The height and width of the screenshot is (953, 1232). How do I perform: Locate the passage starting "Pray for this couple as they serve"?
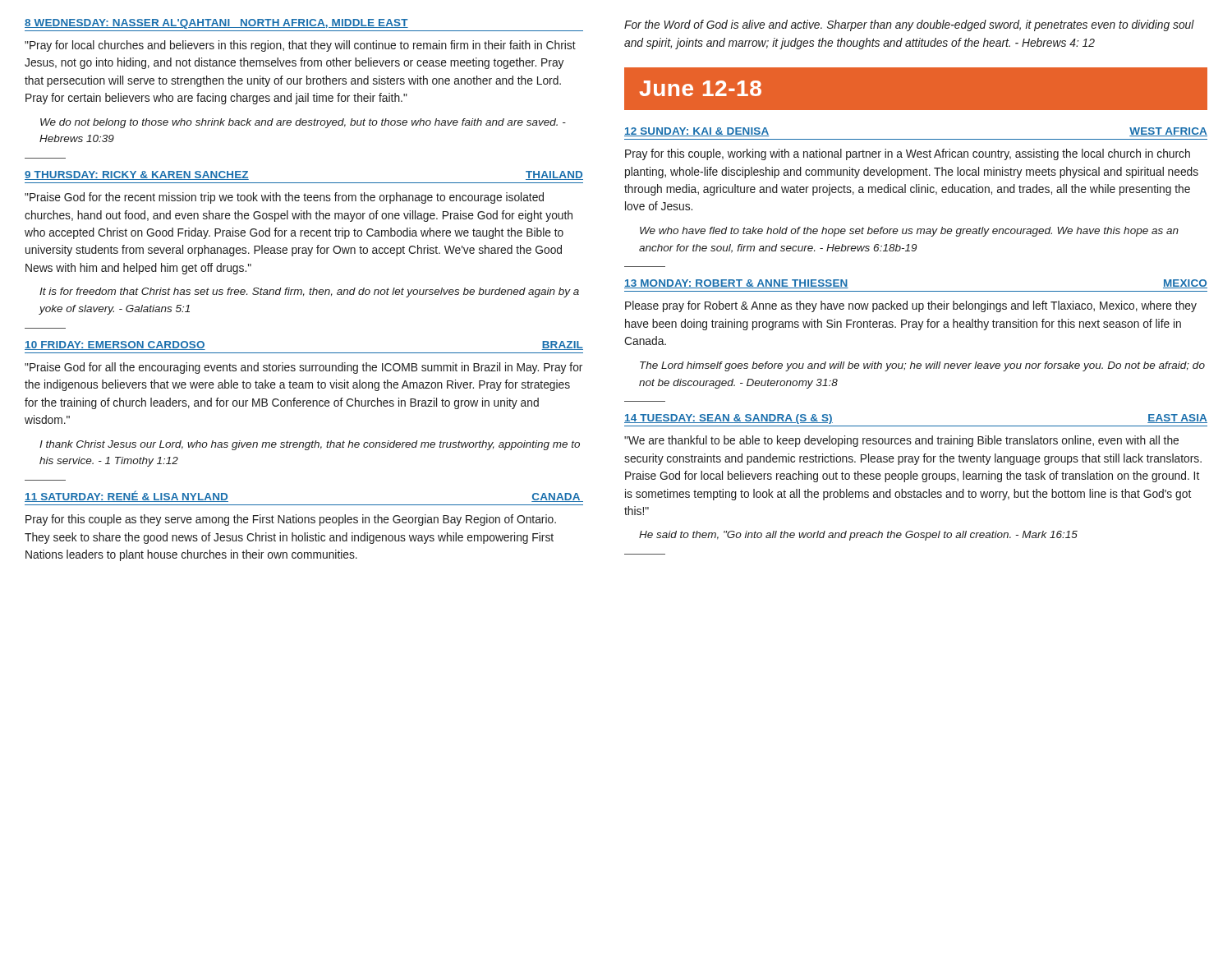(291, 537)
